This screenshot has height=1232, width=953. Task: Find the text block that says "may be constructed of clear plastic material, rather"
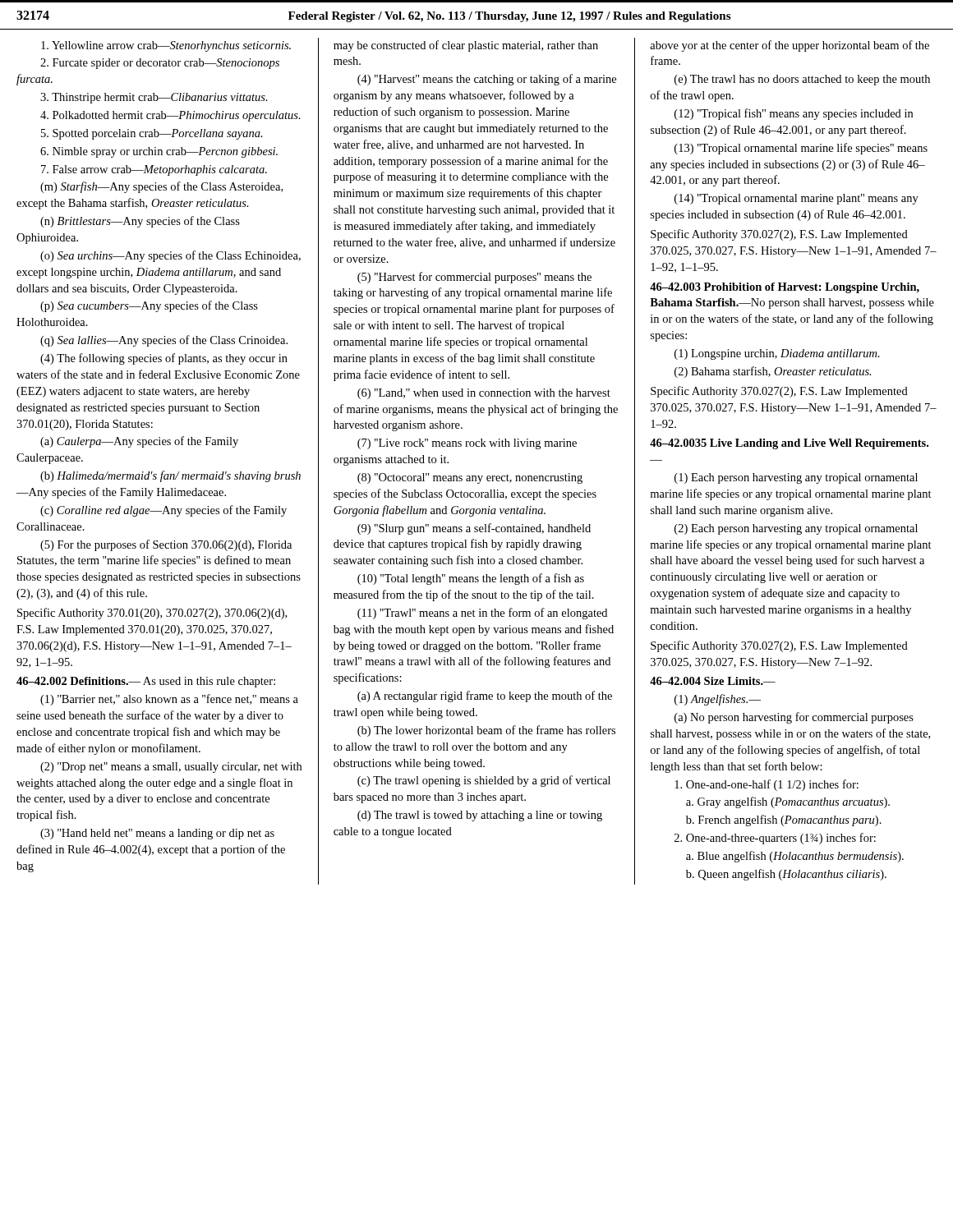coord(476,439)
